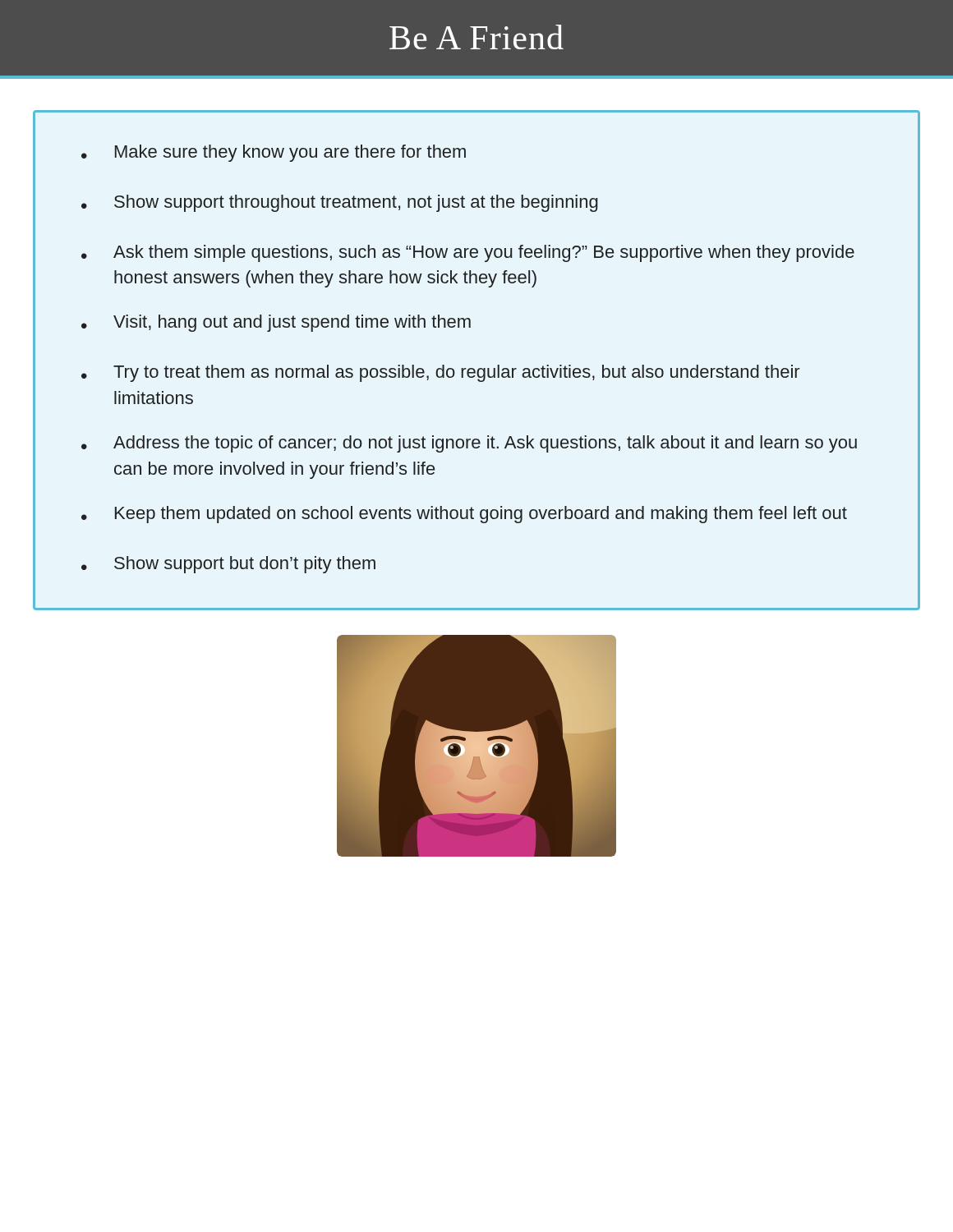Click the passage that begins "Address the topic of cancer;"

tap(476, 456)
